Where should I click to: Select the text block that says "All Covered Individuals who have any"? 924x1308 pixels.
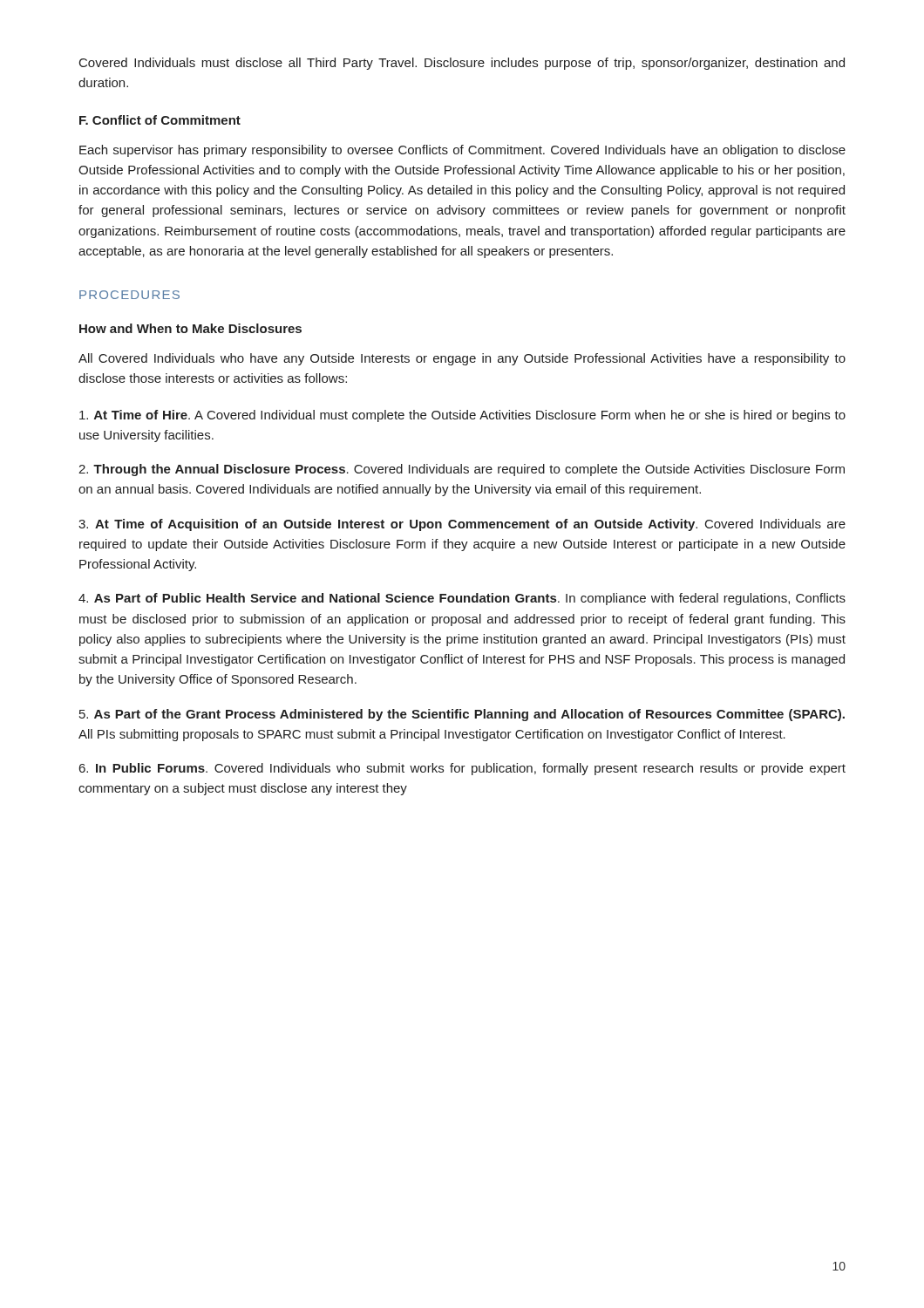tap(462, 368)
